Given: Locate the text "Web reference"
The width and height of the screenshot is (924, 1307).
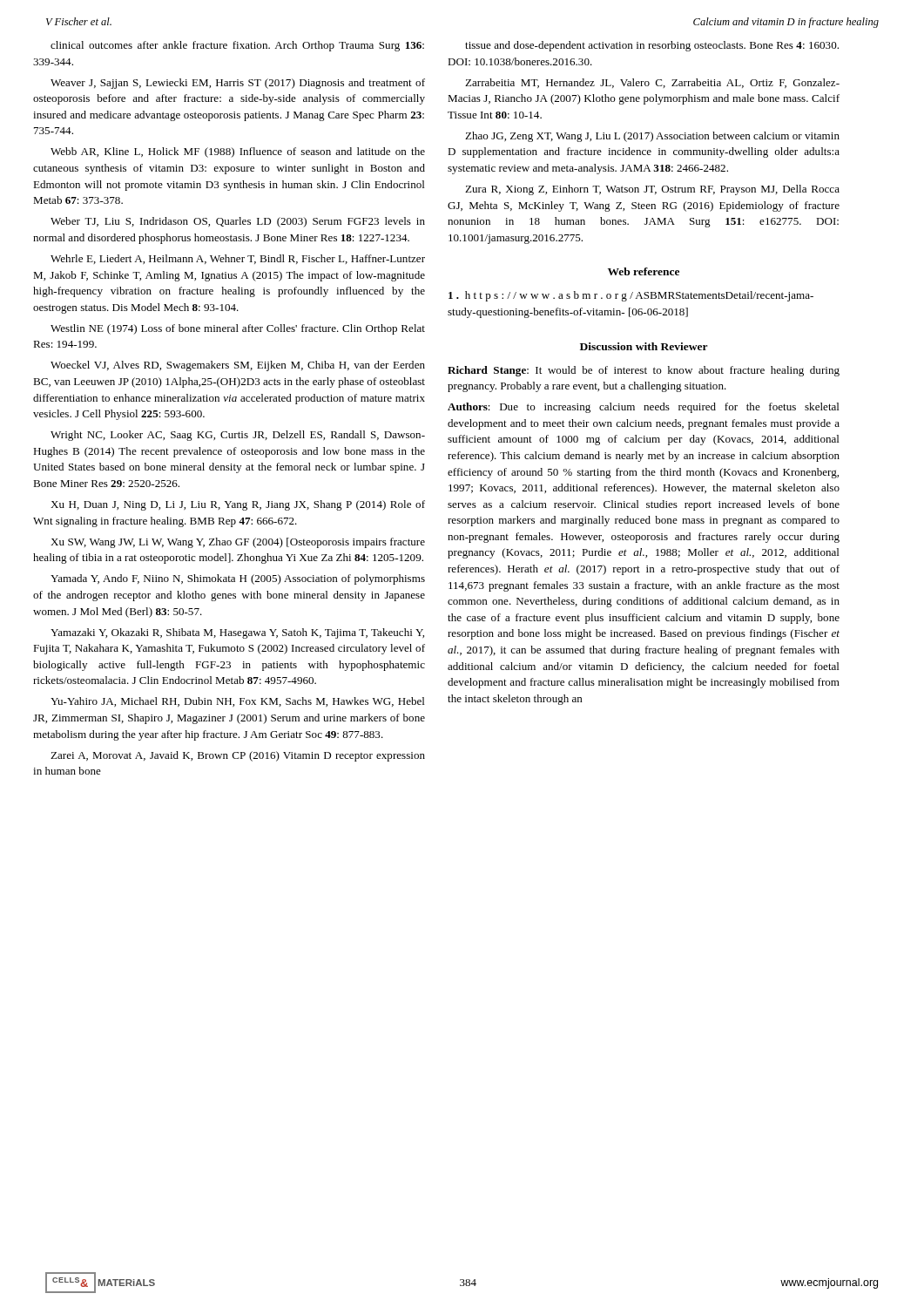Looking at the screenshot, I should [644, 272].
